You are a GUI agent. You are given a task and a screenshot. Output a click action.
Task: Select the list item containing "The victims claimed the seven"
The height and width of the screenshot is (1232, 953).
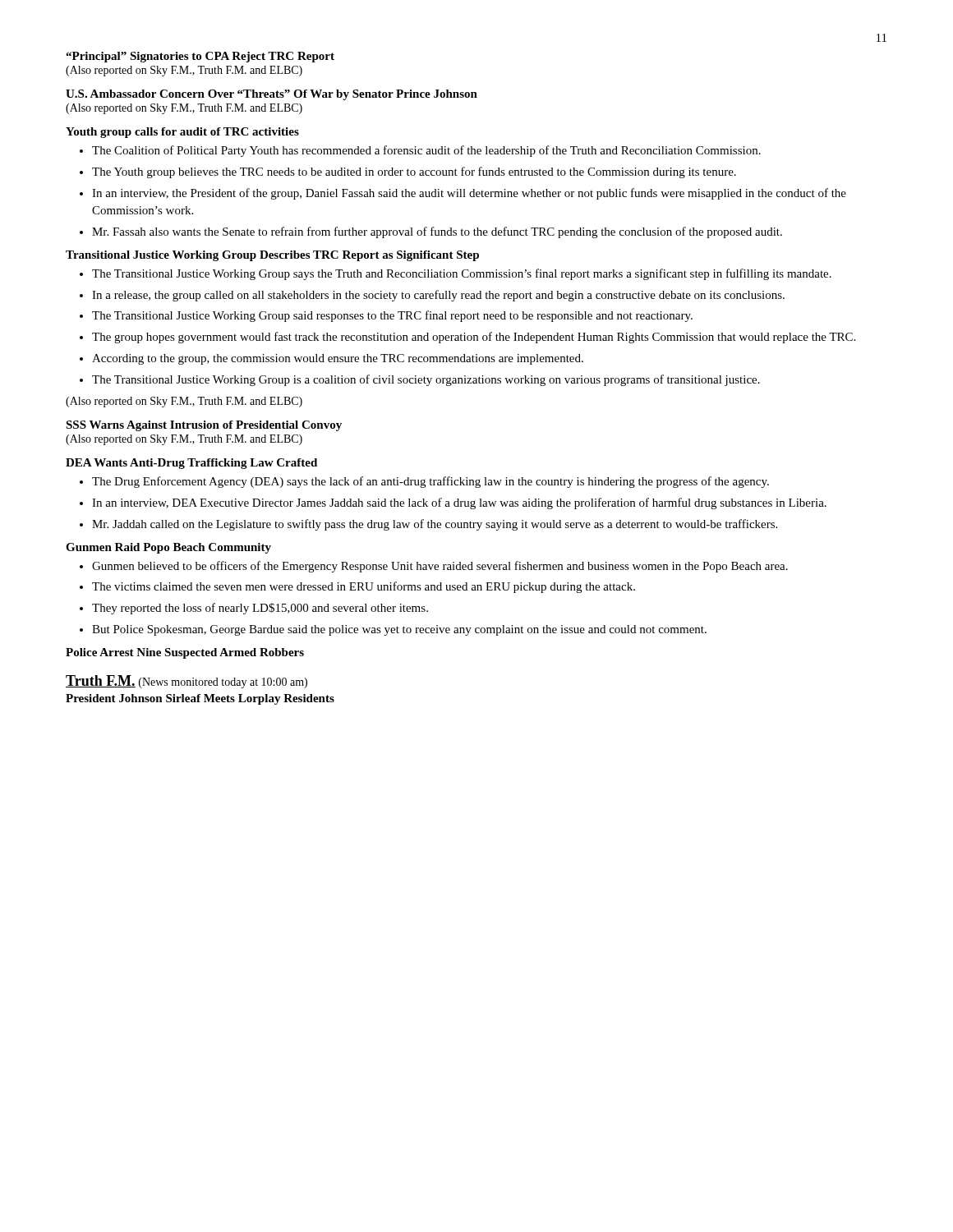[364, 587]
